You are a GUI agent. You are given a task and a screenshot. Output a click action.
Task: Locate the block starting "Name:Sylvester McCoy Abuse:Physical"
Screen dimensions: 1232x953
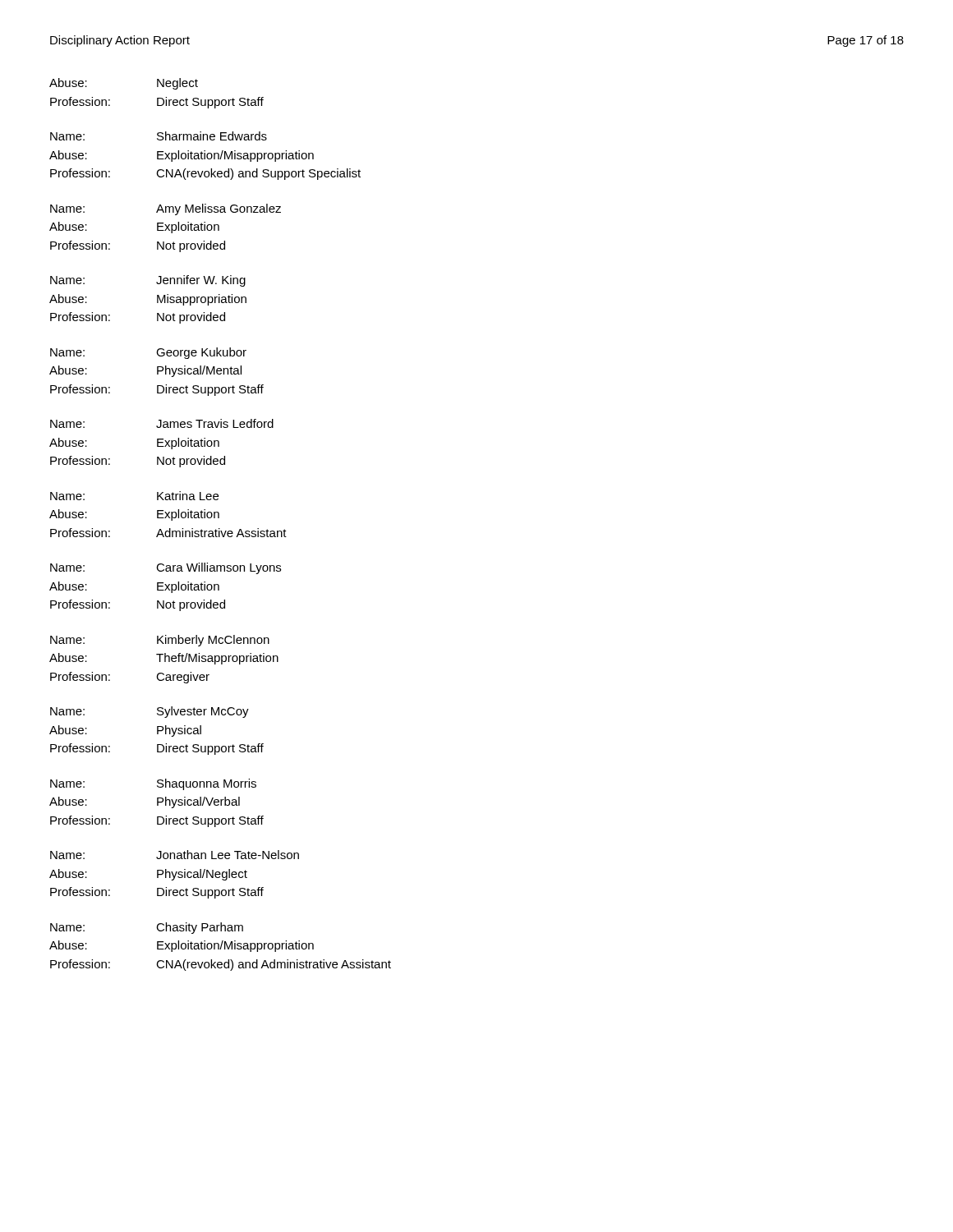pos(157,731)
